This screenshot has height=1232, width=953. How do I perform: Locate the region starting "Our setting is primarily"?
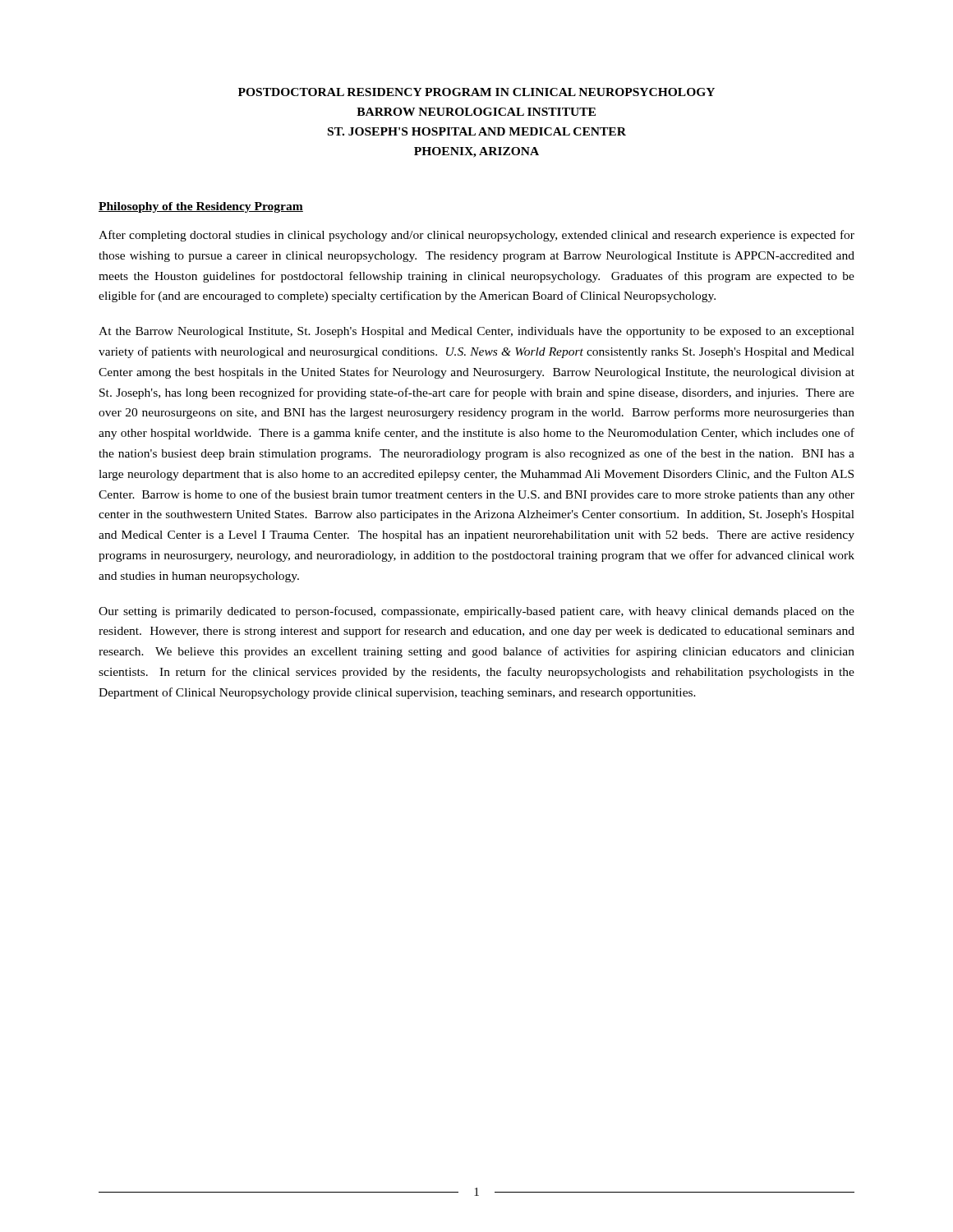(476, 651)
